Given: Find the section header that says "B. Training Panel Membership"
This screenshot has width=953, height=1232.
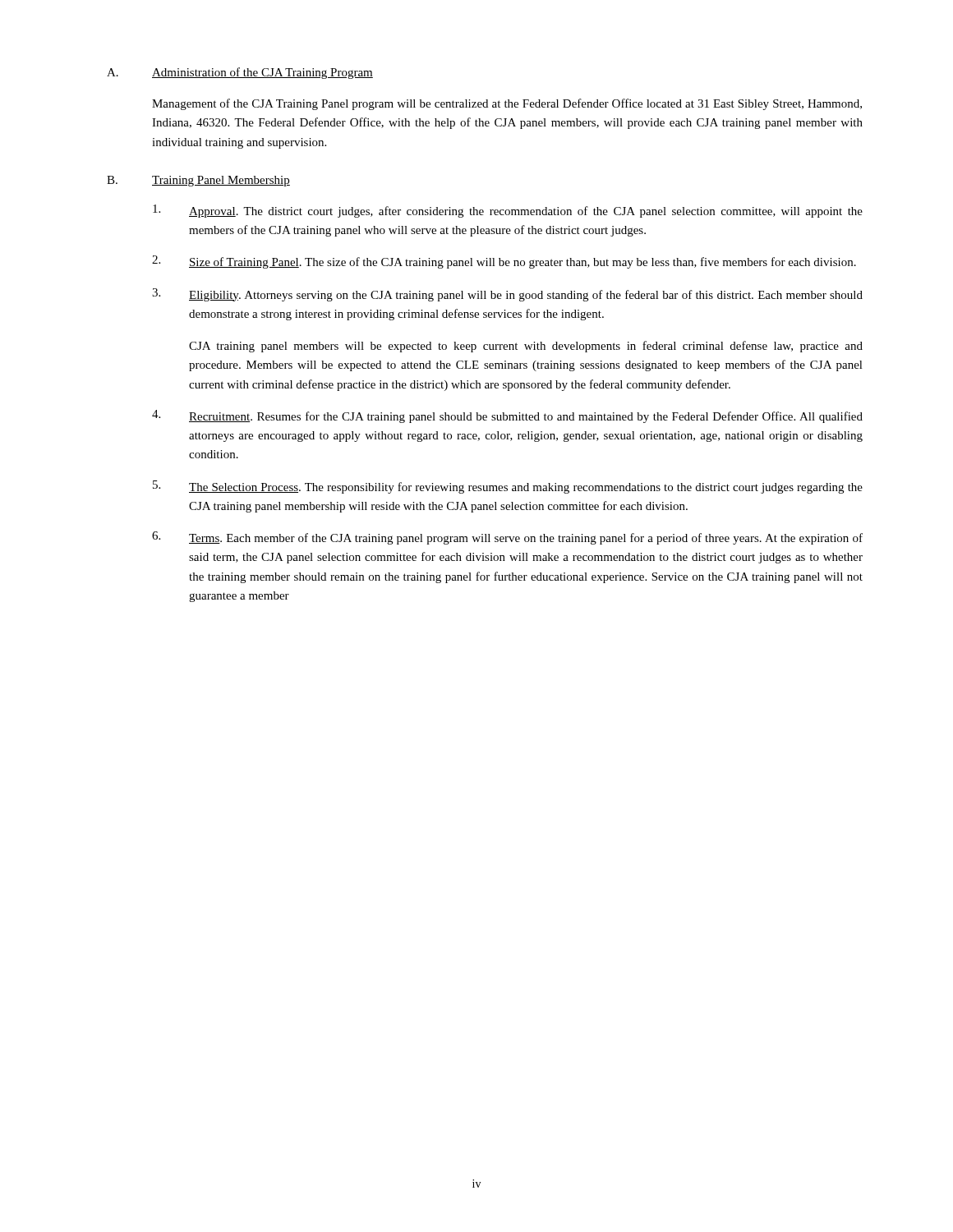Looking at the screenshot, I should (198, 180).
